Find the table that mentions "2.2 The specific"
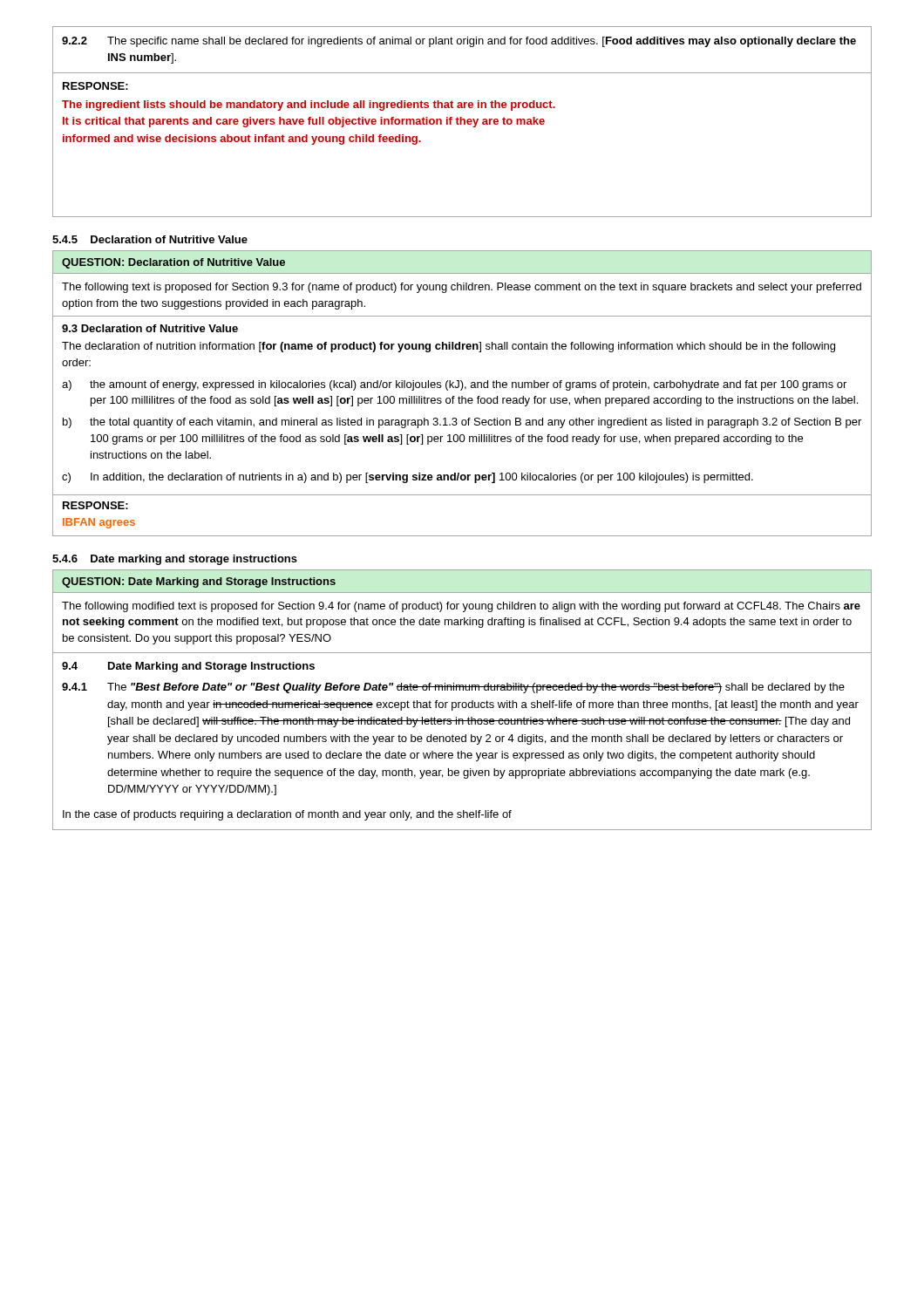Image resolution: width=924 pixels, height=1308 pixels. coord(462,122)
